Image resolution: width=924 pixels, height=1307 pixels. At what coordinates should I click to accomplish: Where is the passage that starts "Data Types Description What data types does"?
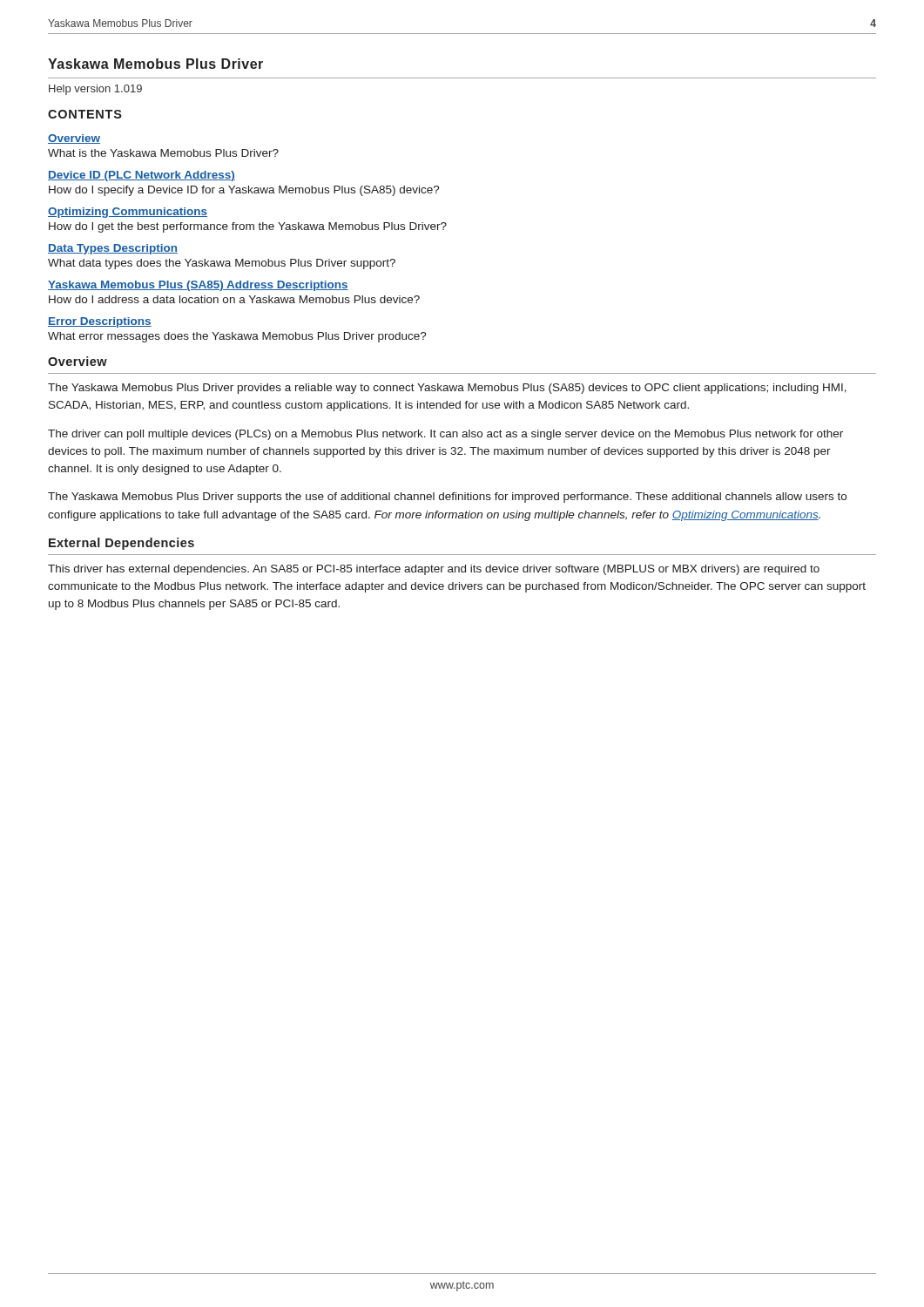113,249
